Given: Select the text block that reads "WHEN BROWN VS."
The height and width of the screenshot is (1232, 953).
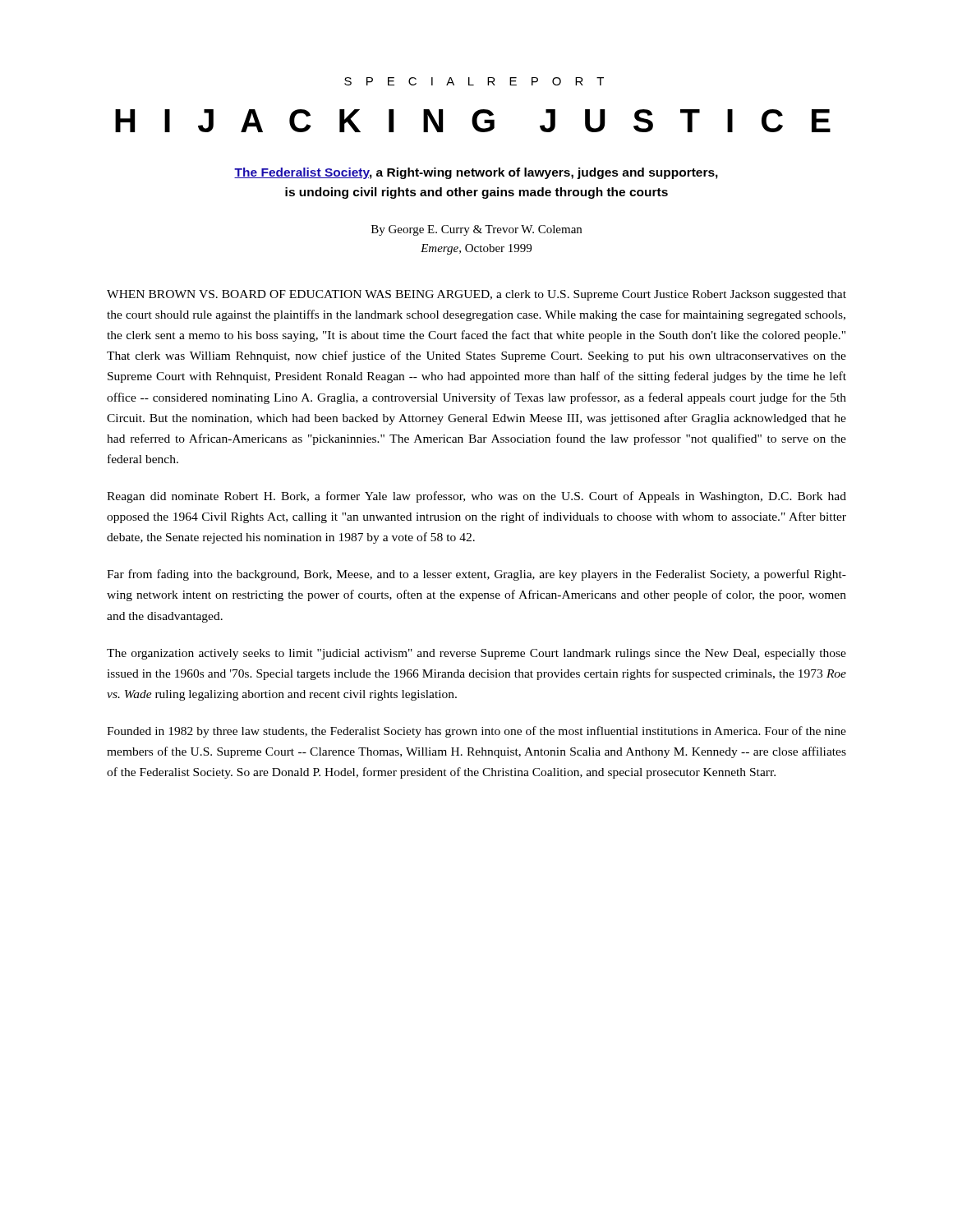Looking at the screenshot, I should click(x=476, y=376).
